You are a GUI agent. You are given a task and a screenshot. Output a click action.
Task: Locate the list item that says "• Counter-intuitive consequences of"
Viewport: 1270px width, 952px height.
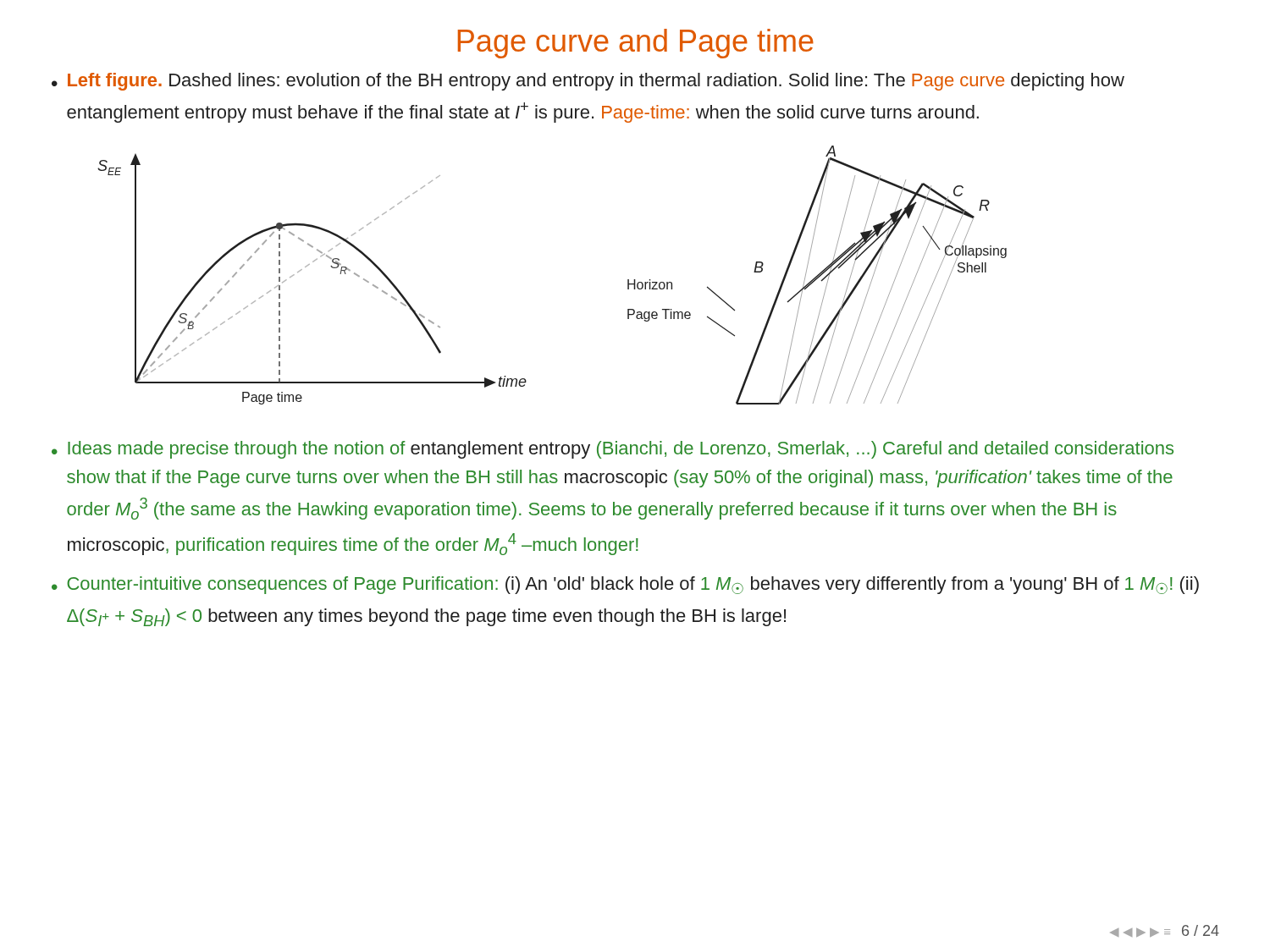coord(635,601)
